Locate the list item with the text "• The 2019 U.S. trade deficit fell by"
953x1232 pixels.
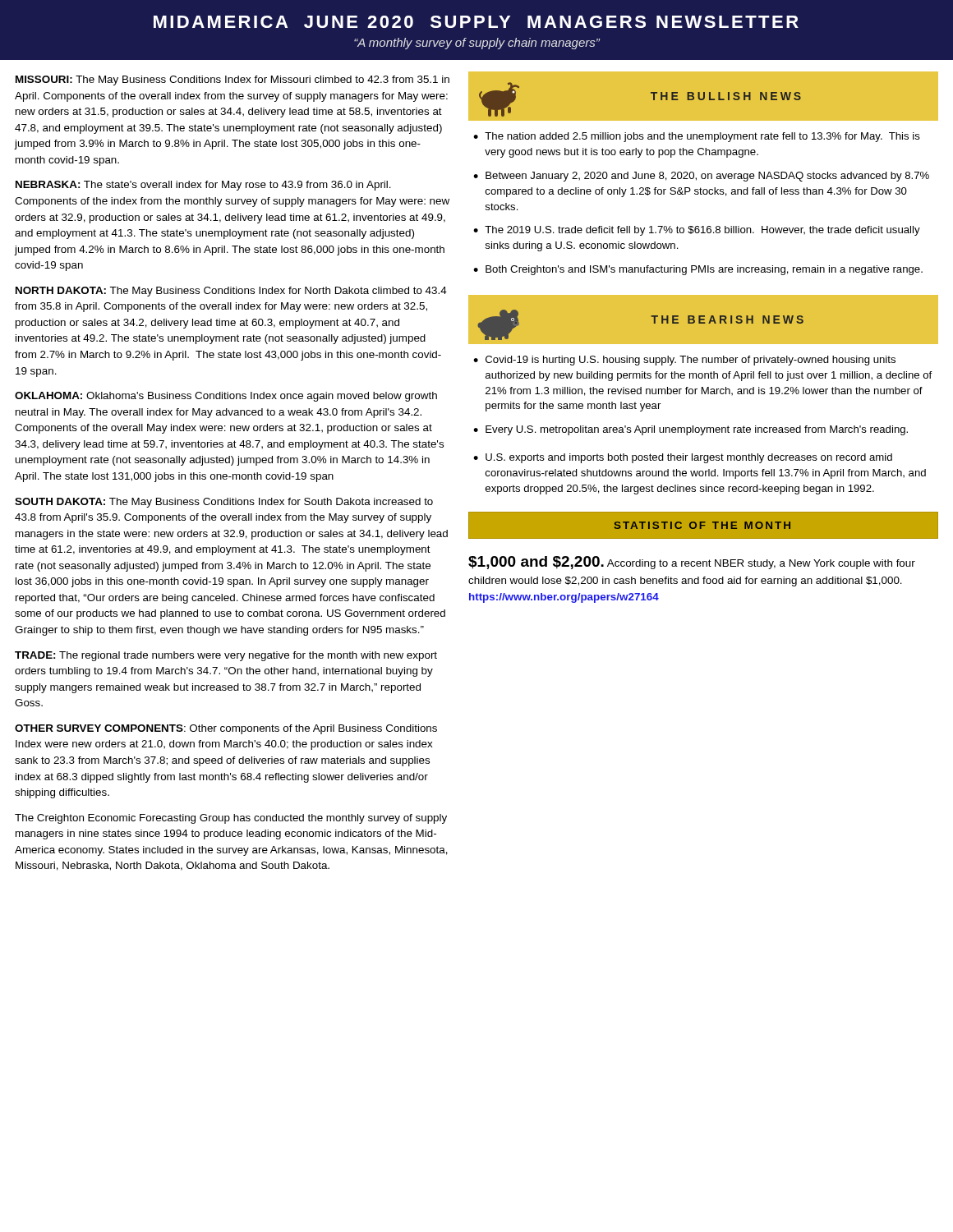pyautogui.click(x=706, y=238)
